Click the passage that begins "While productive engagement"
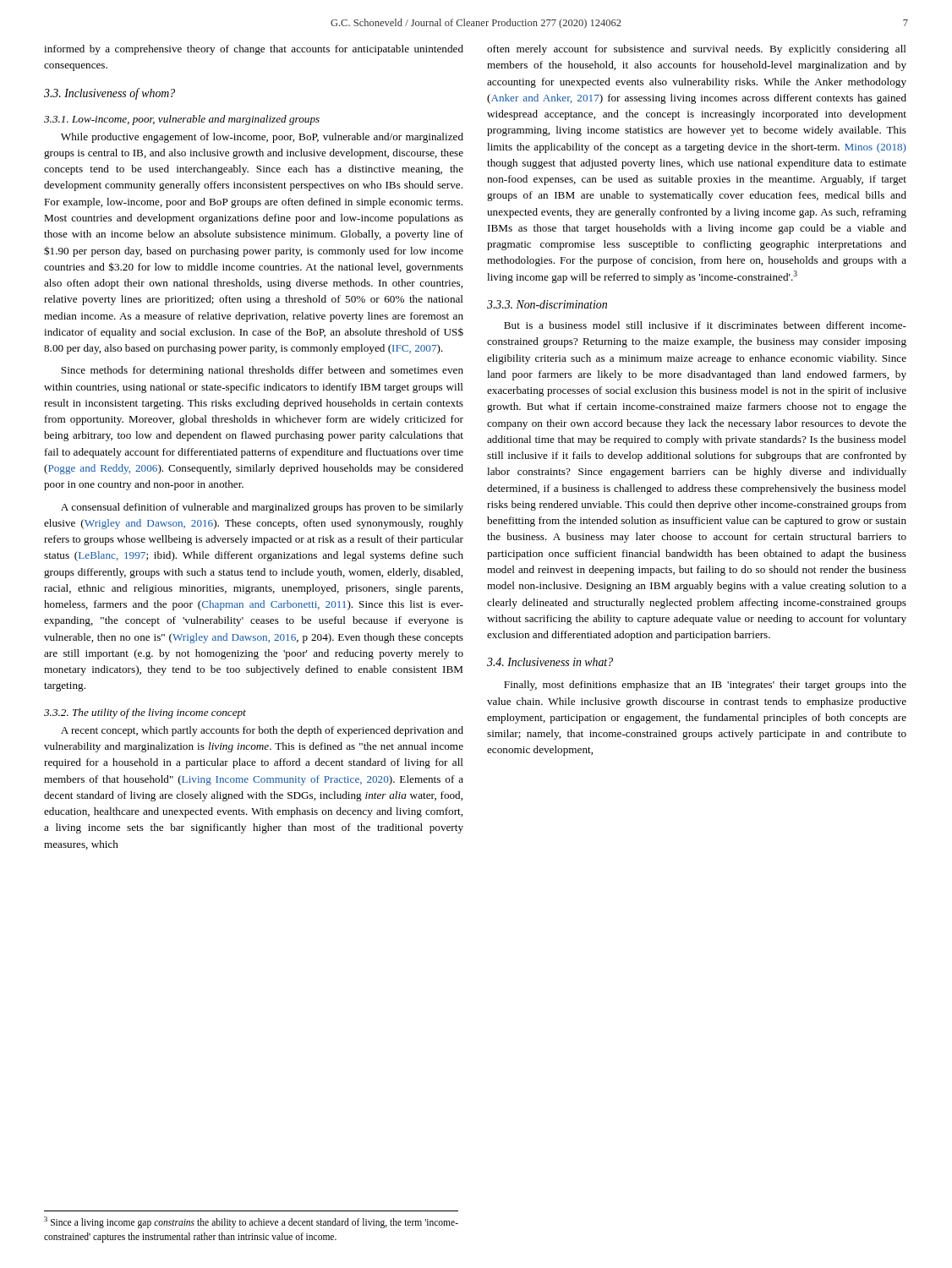 254,411
